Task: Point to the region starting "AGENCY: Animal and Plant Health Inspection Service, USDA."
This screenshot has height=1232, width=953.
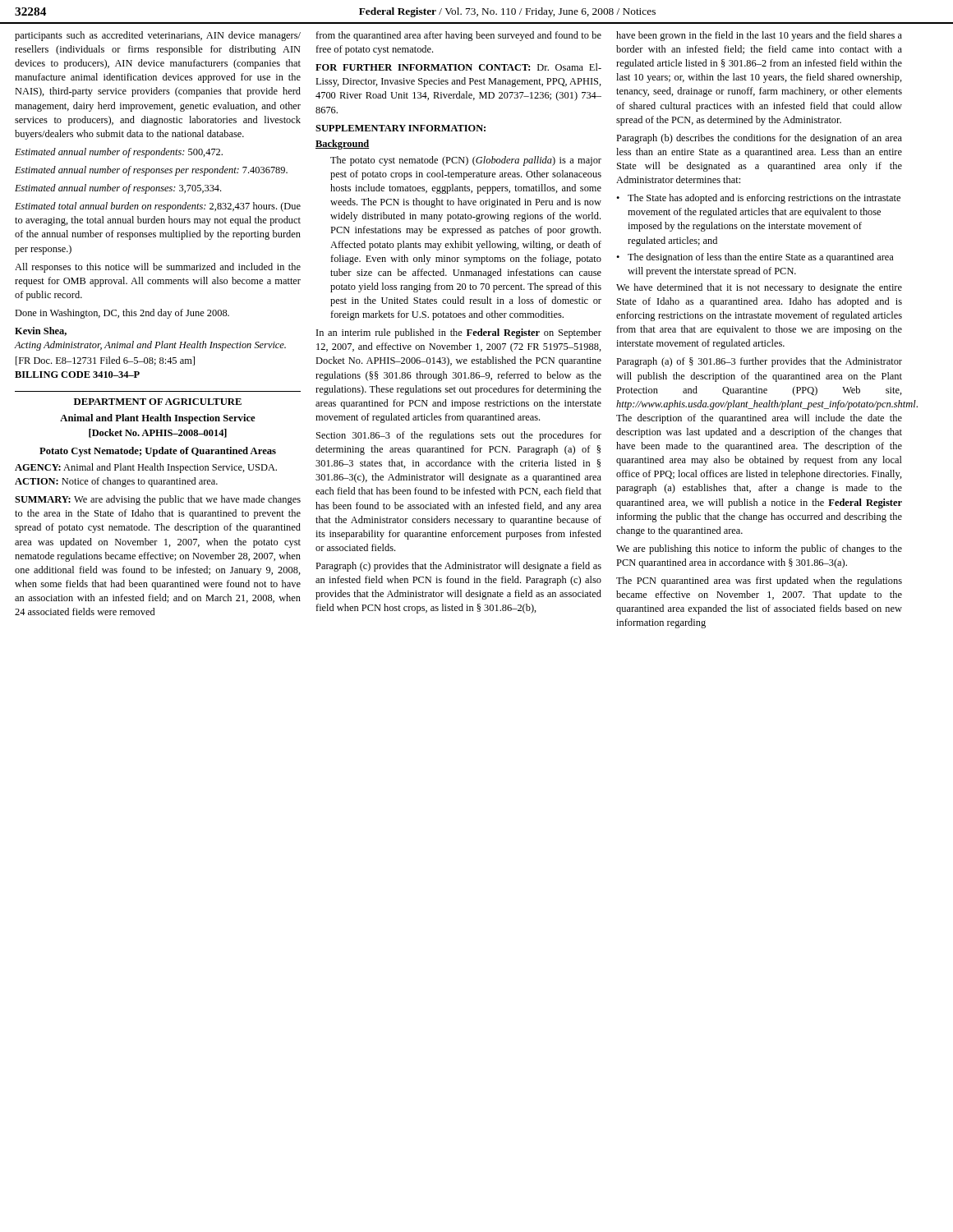Action: pyautogui.click(x=158, y=475)
